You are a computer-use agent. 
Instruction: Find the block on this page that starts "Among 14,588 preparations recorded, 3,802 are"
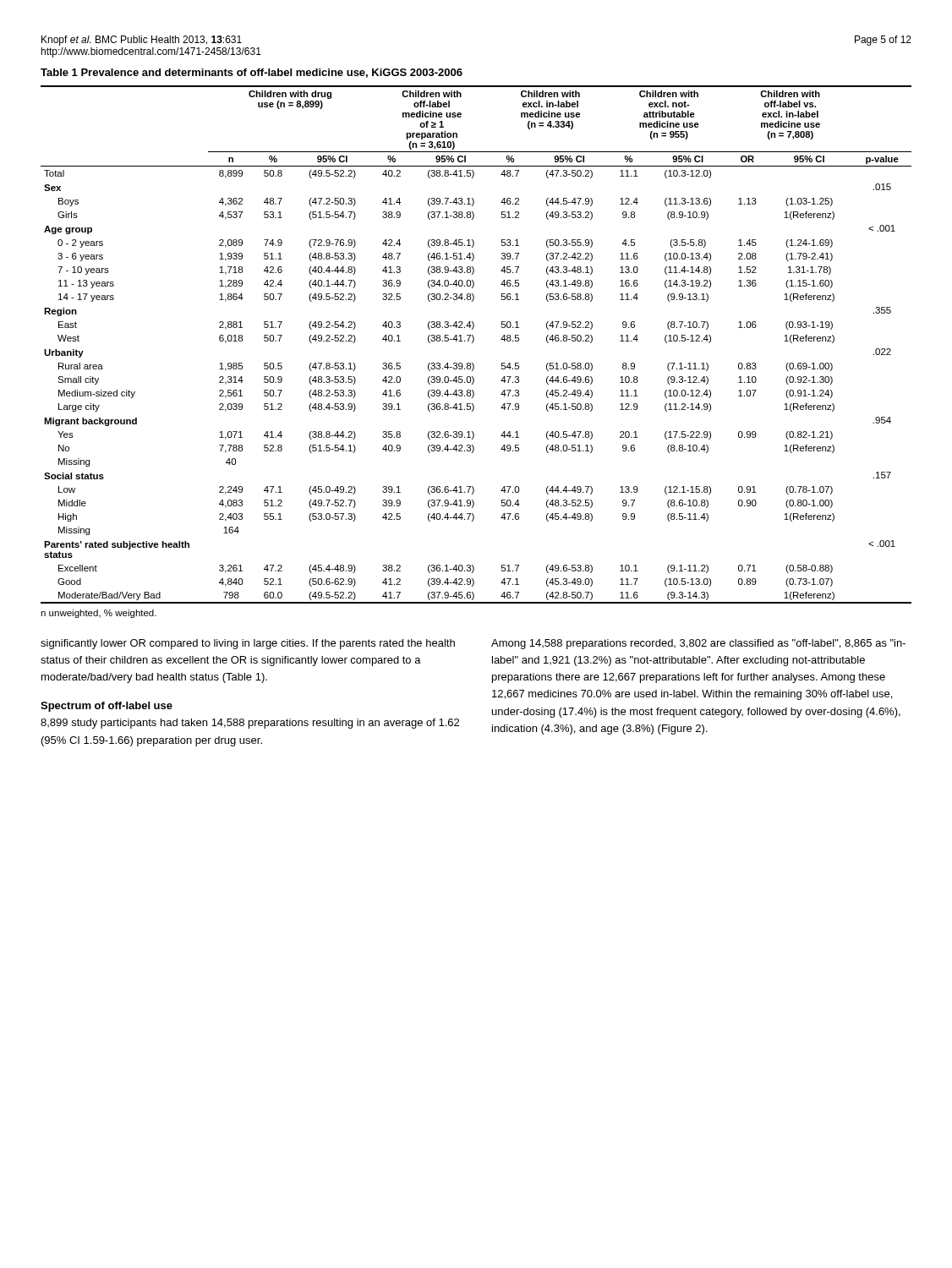coord(699,685)
